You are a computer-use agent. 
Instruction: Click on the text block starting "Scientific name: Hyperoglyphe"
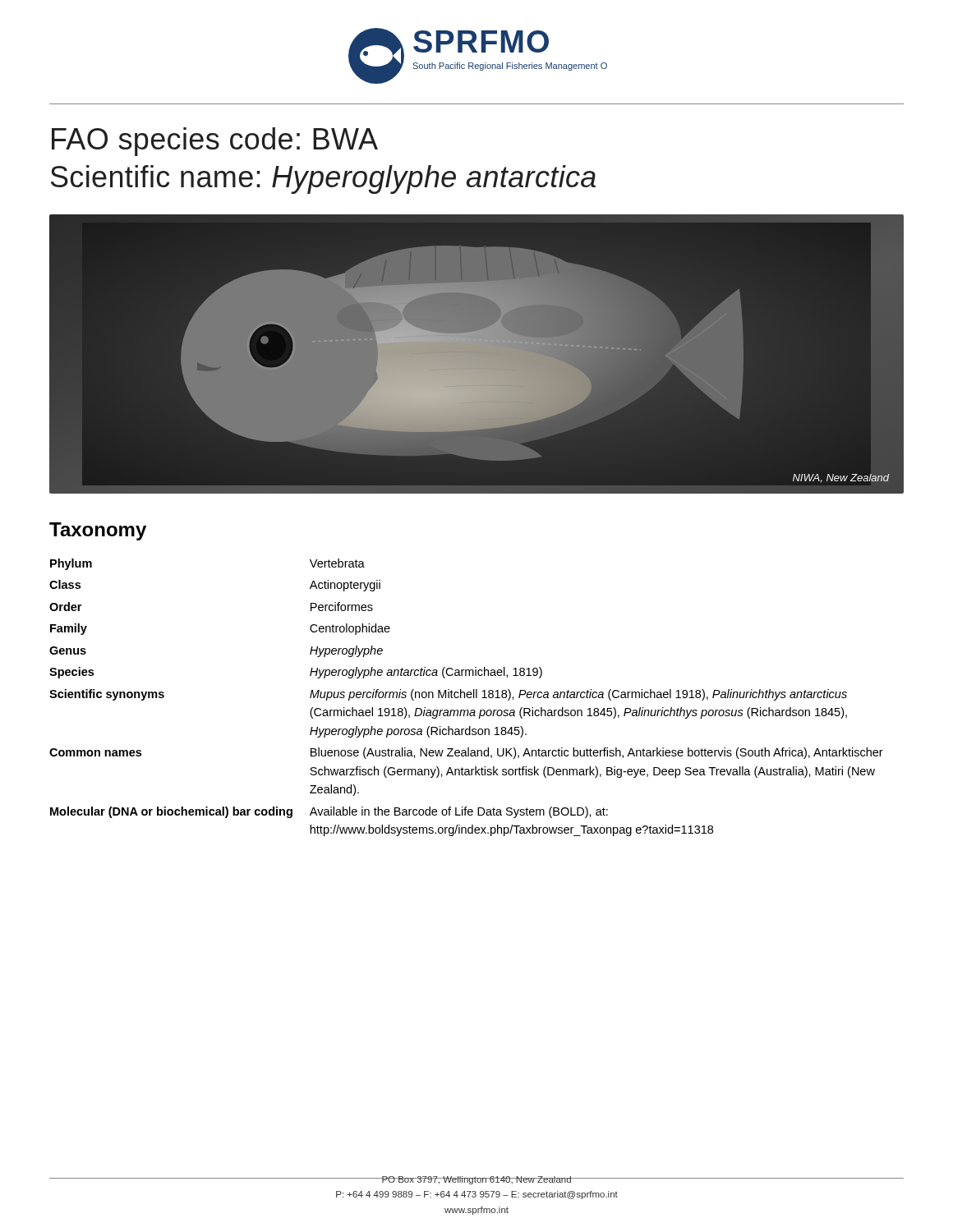pyautogui.click(x=323, y=177)
